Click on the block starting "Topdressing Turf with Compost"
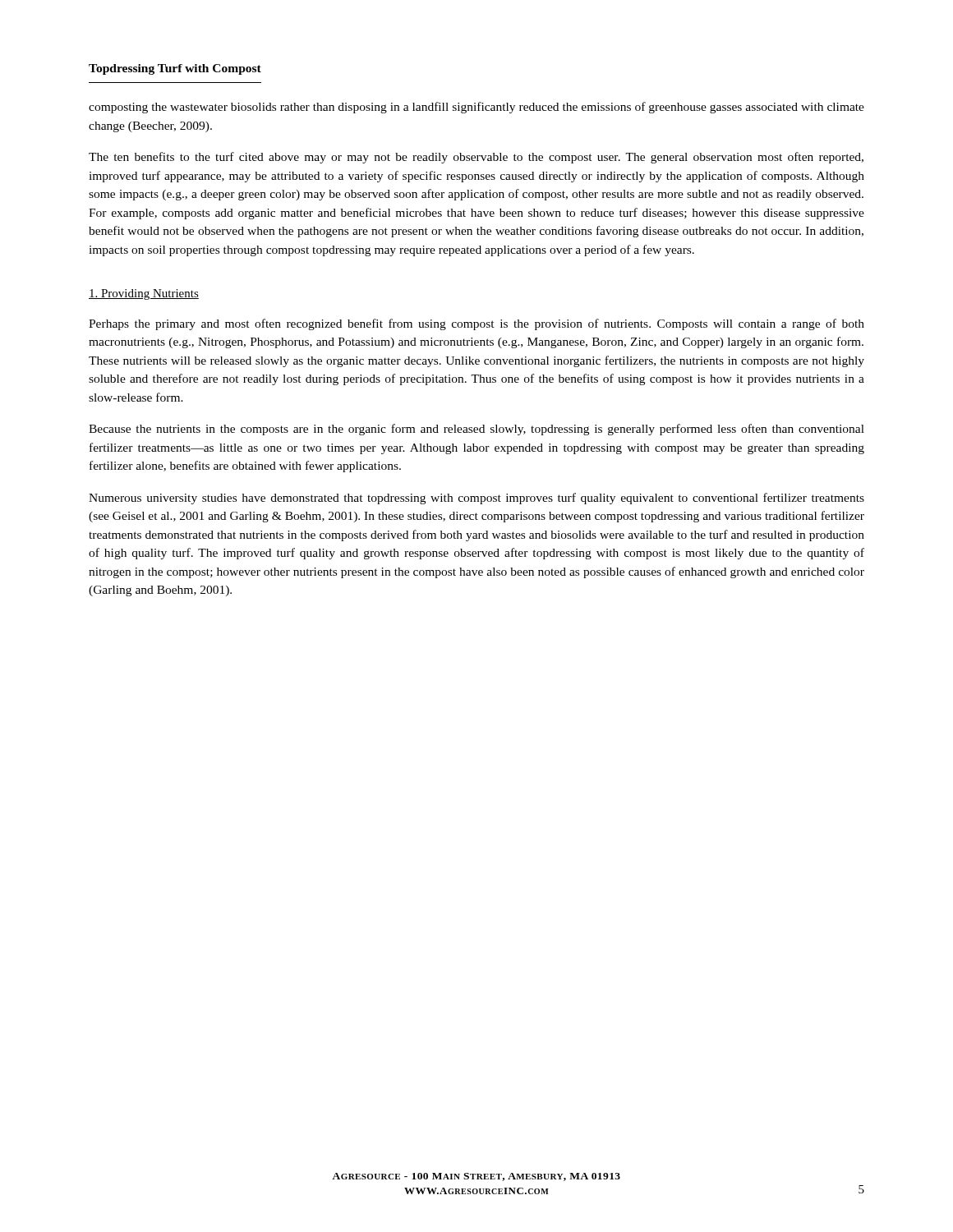953x1232 pixels. 175,71
